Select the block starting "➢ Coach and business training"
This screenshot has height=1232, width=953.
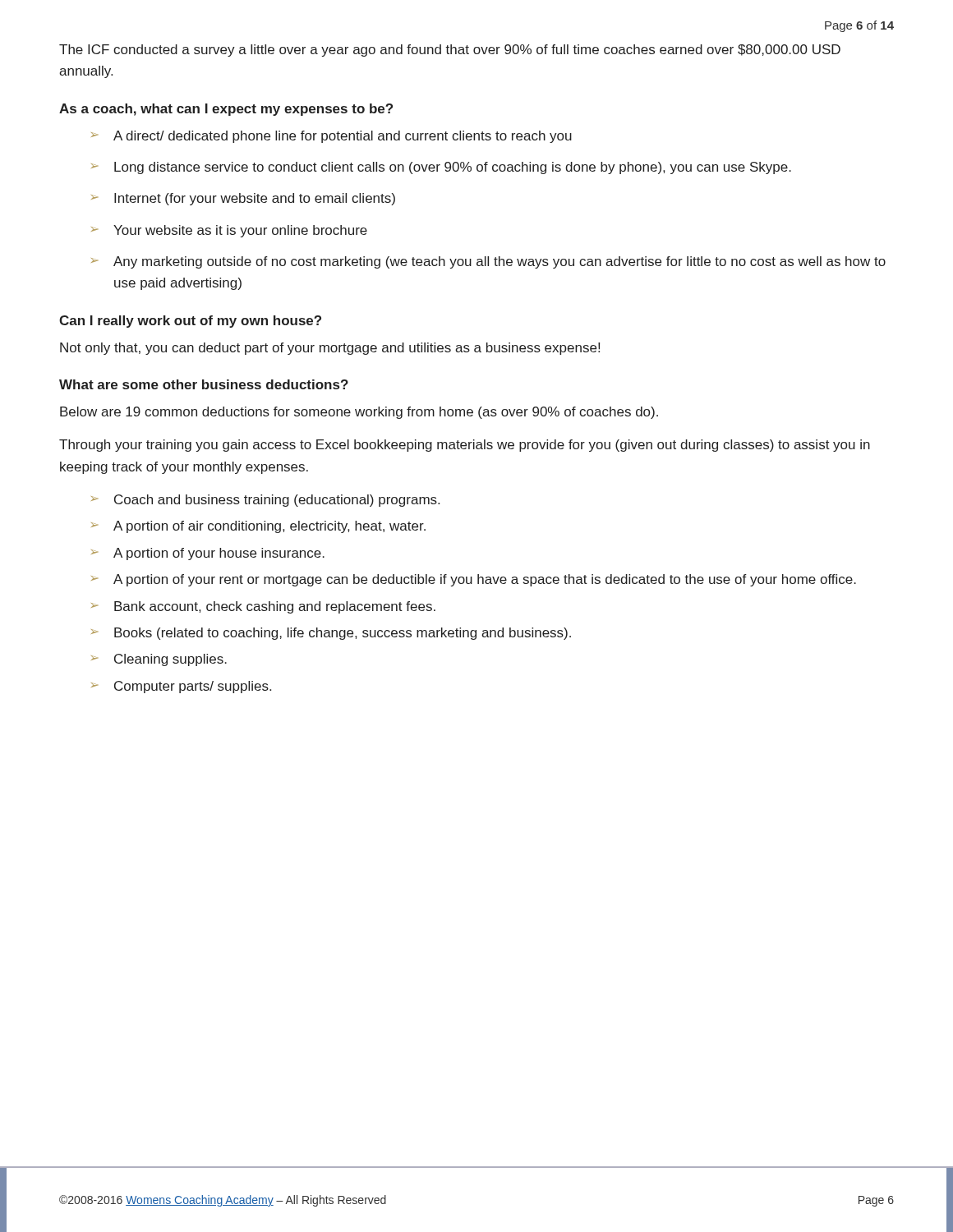[x=265, y=500]
